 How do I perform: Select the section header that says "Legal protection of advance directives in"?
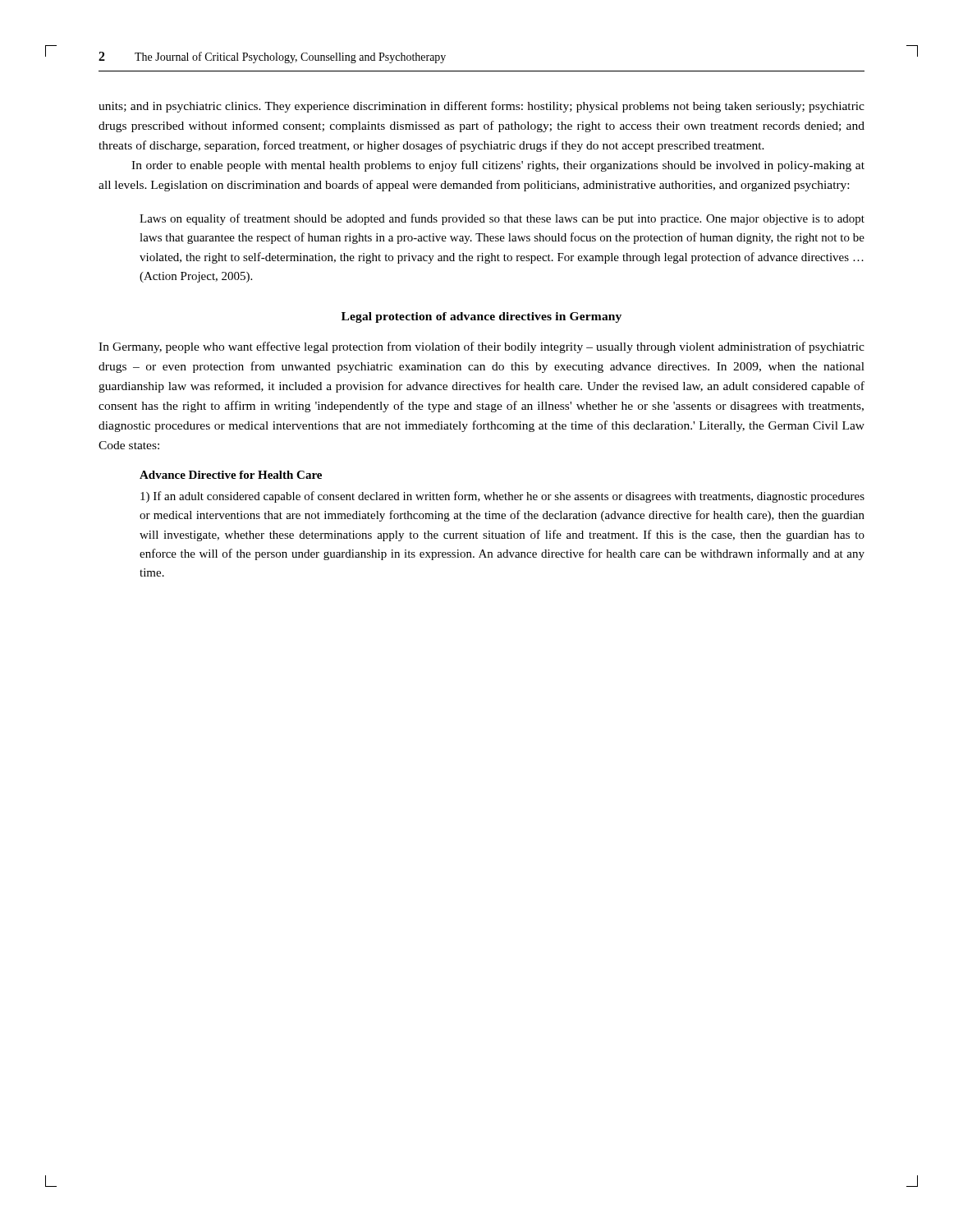(482, 316)
